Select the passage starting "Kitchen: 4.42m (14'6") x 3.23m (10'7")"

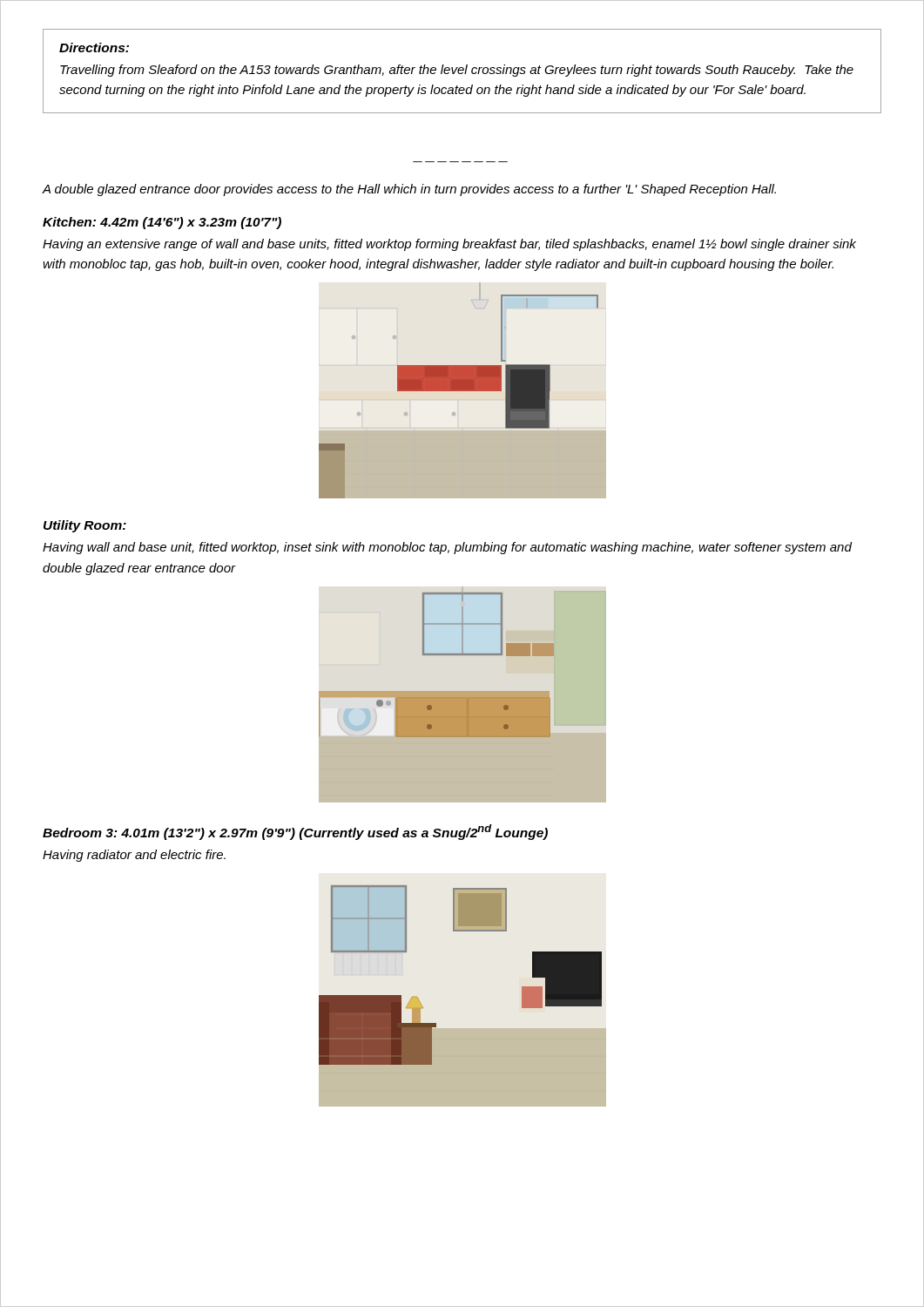pyautogui.click(x=162, y=222)
